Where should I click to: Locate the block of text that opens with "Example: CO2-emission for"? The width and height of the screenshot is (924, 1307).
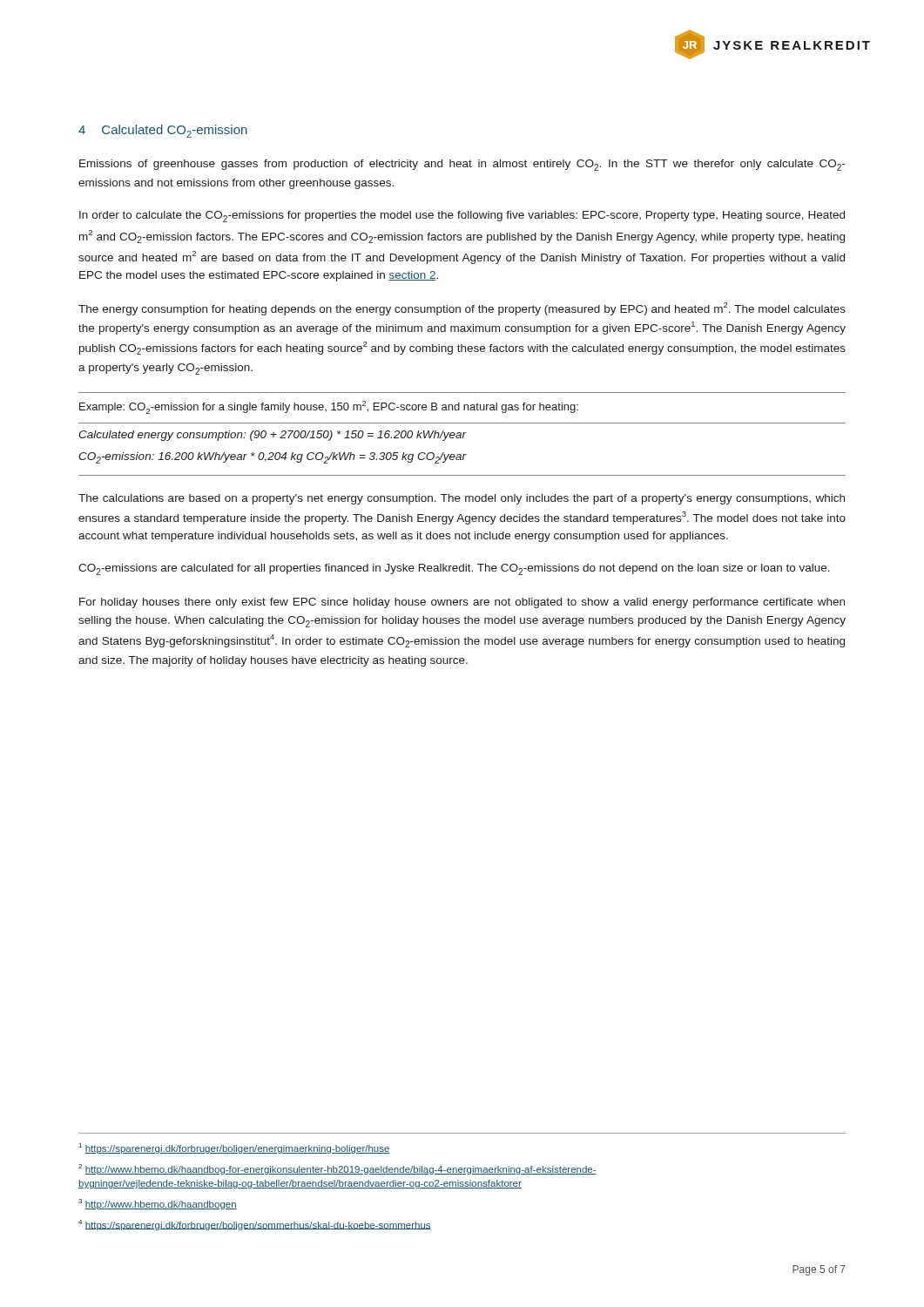[x=462, y=408]
